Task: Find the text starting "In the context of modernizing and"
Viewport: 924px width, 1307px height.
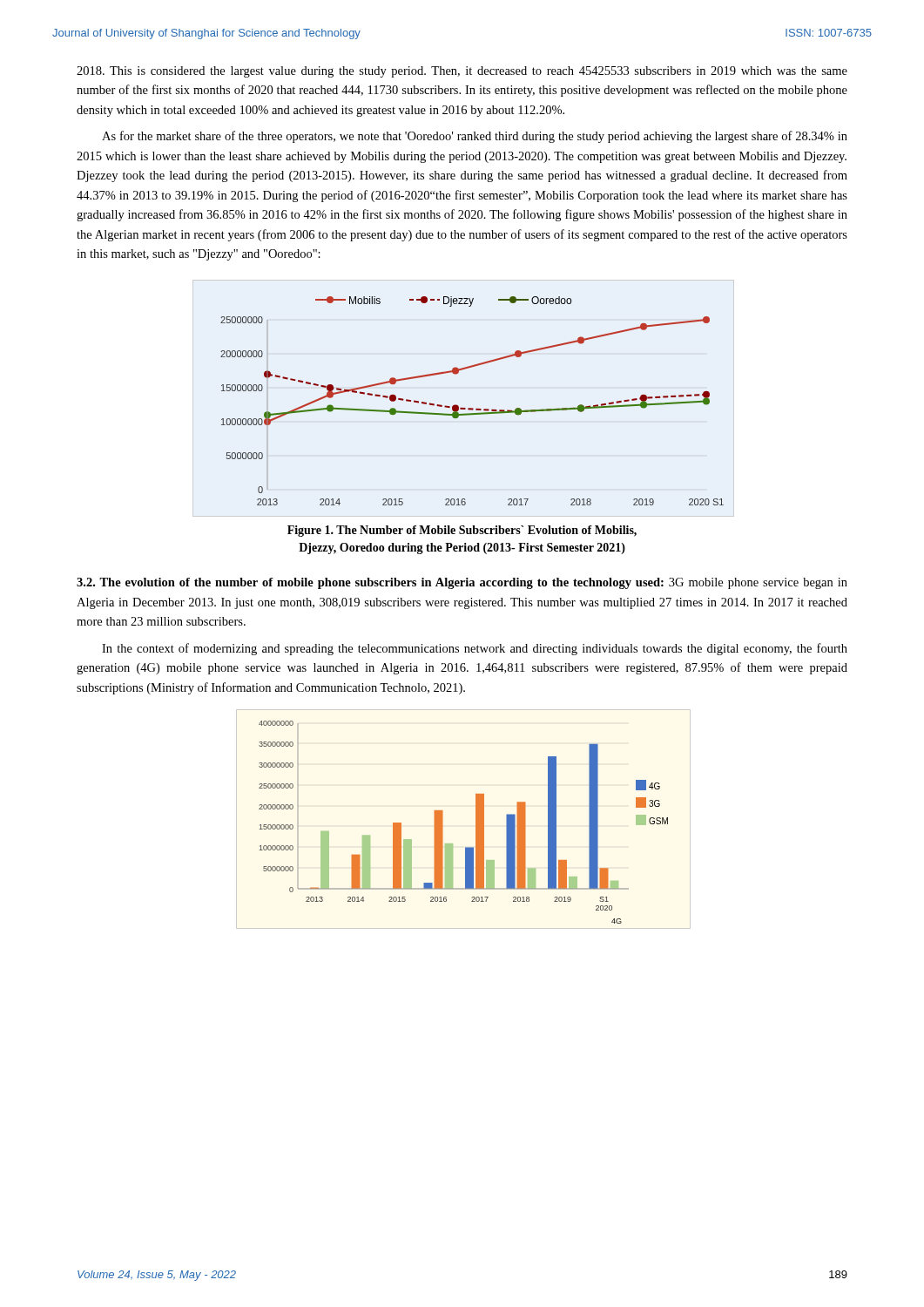Action: pyautogui.click(x=462, y=668)
